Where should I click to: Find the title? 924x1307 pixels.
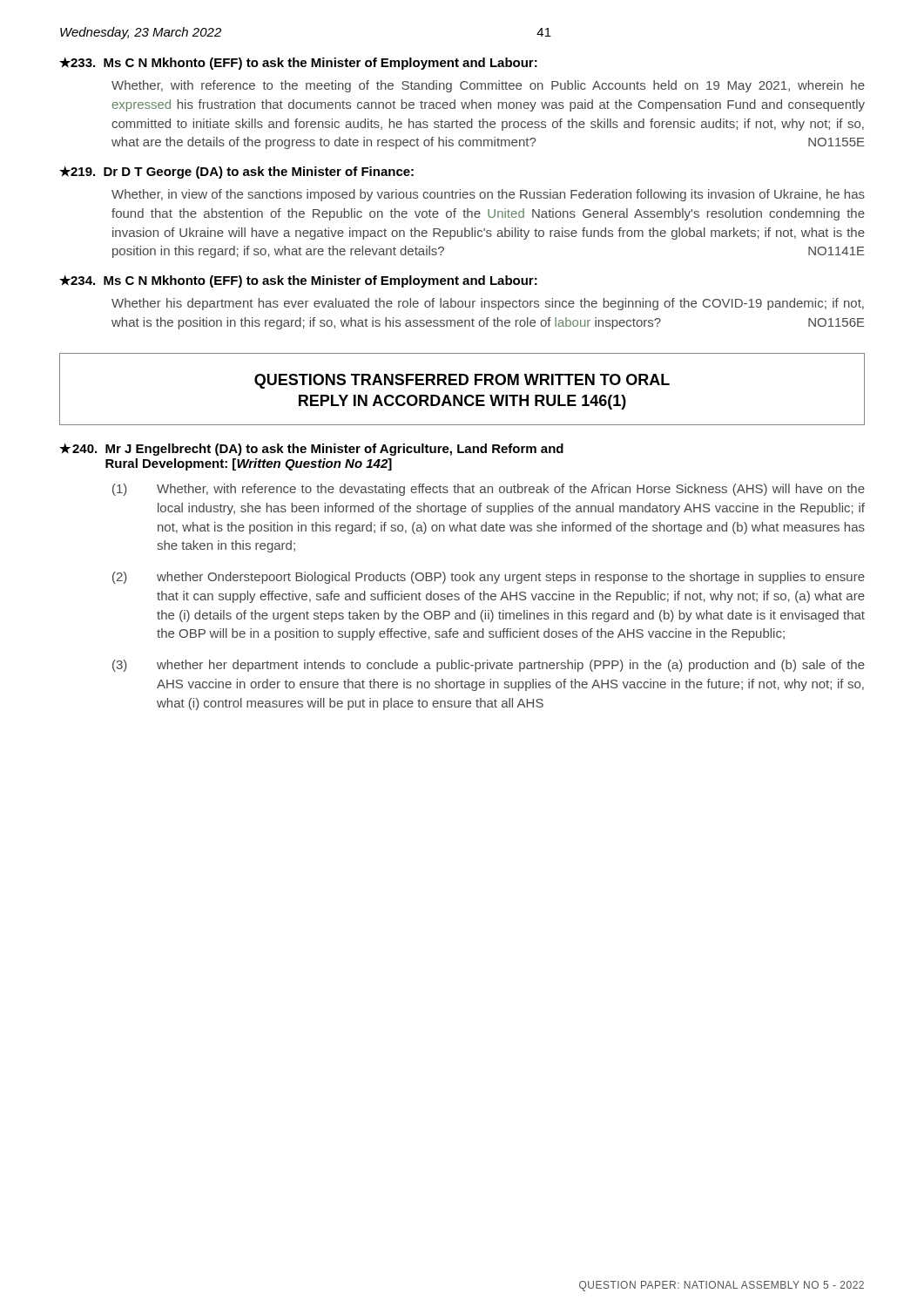(x=462, y=391)
